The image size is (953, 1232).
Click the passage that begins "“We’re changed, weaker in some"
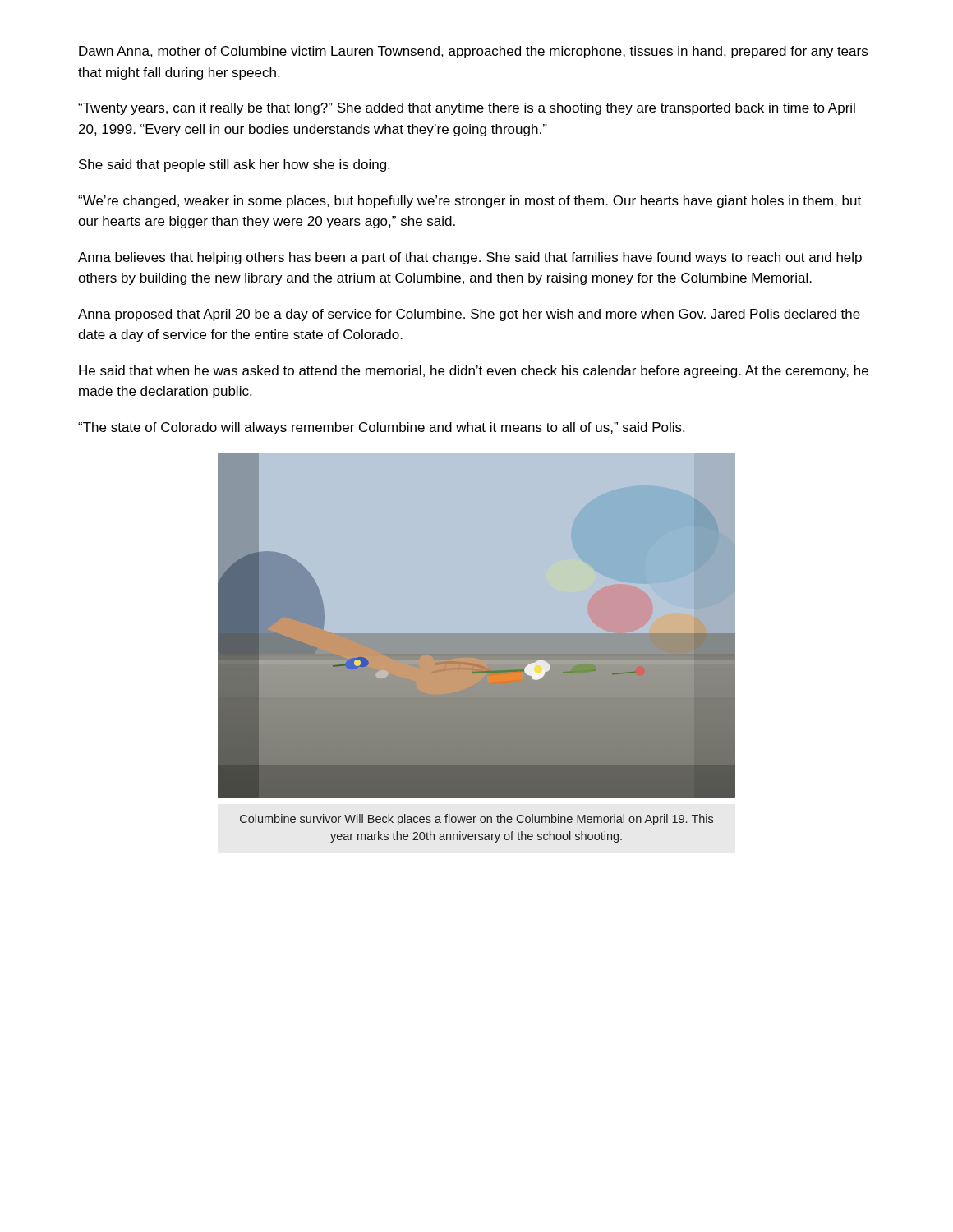pos(470,211)
